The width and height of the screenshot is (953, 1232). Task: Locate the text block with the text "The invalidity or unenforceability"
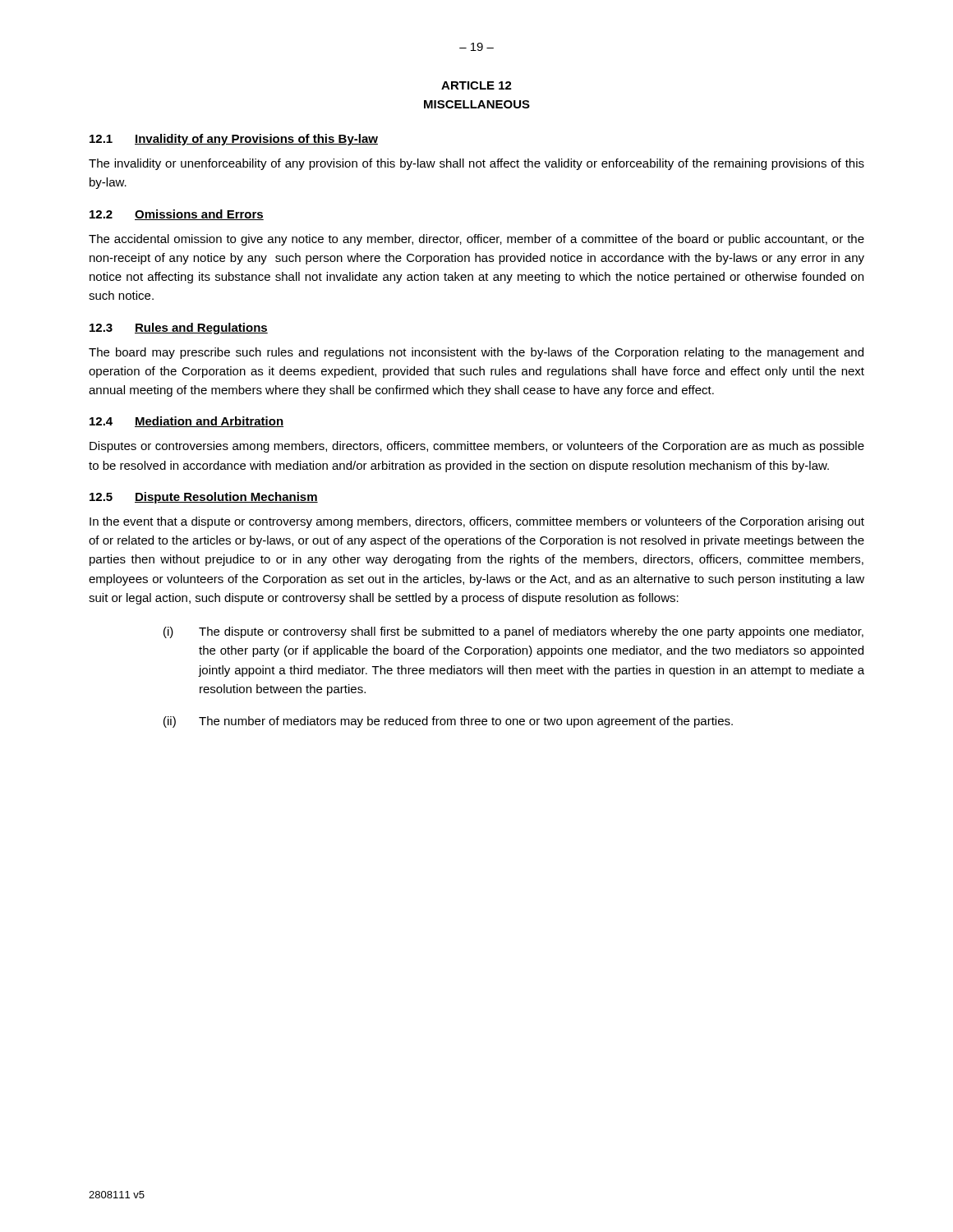click(x=476, y=173)
